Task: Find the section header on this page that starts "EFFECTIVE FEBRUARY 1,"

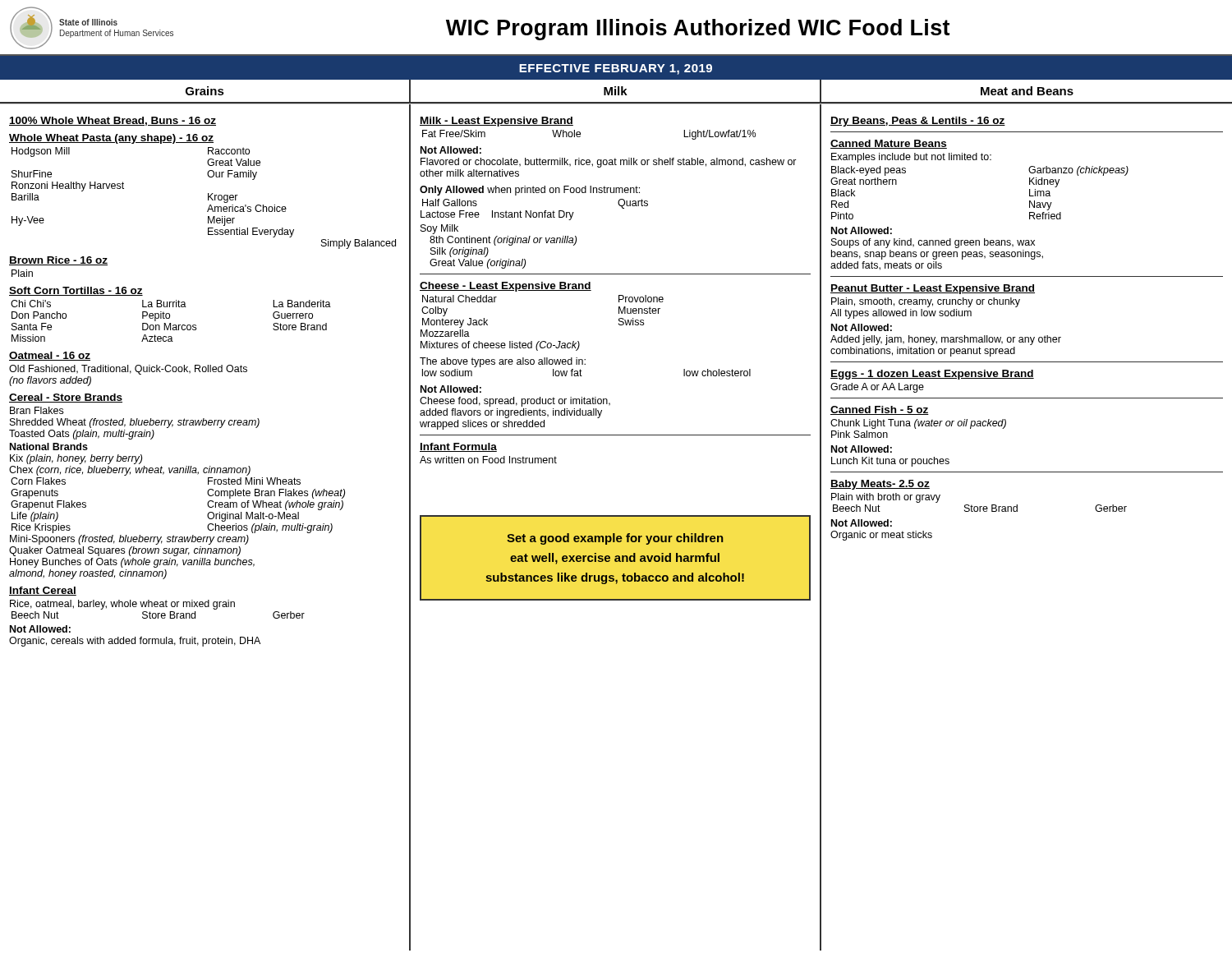Action: pos(616,68)
